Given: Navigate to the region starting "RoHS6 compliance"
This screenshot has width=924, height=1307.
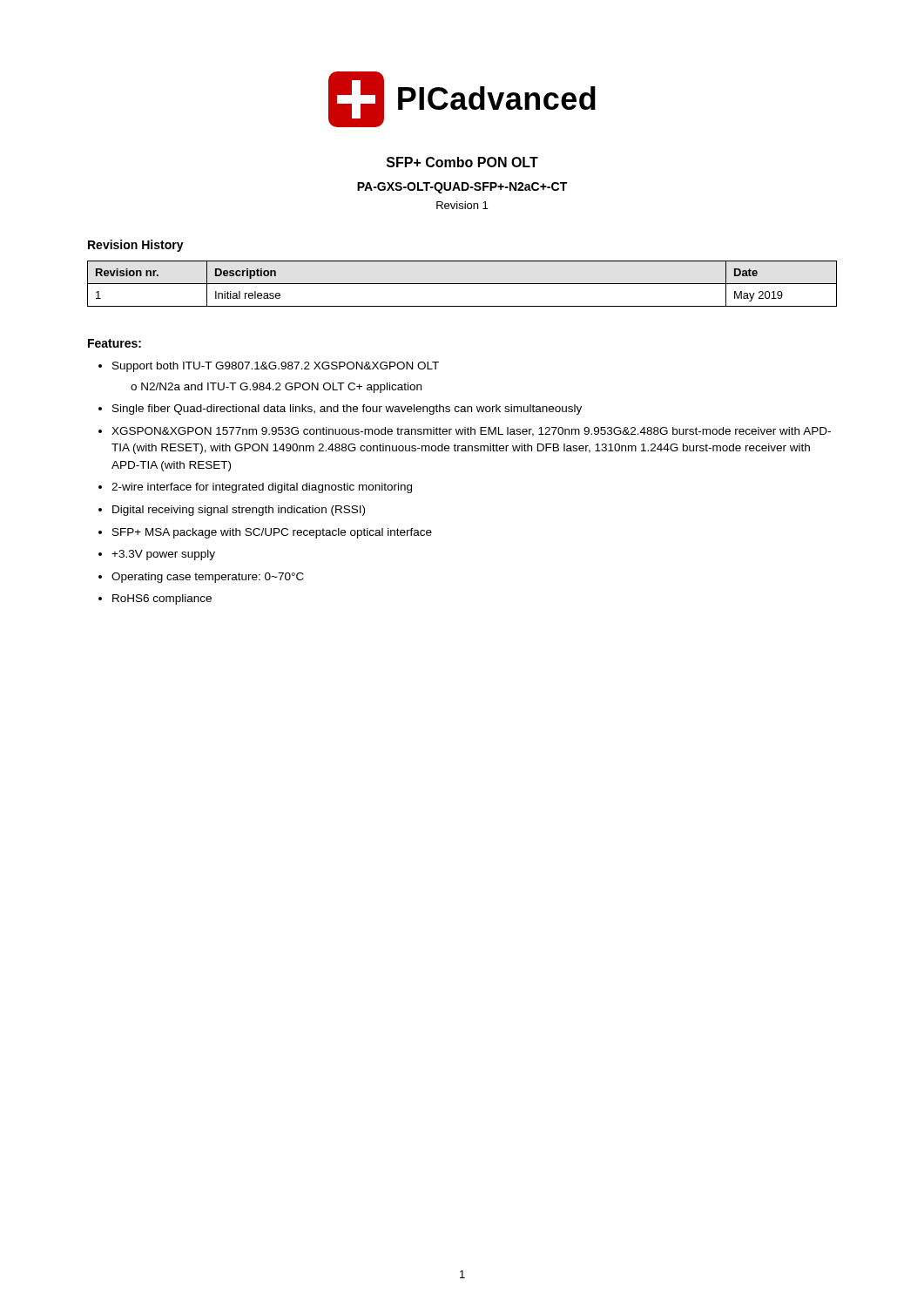Looking at the screenshot, I should 162,599.
